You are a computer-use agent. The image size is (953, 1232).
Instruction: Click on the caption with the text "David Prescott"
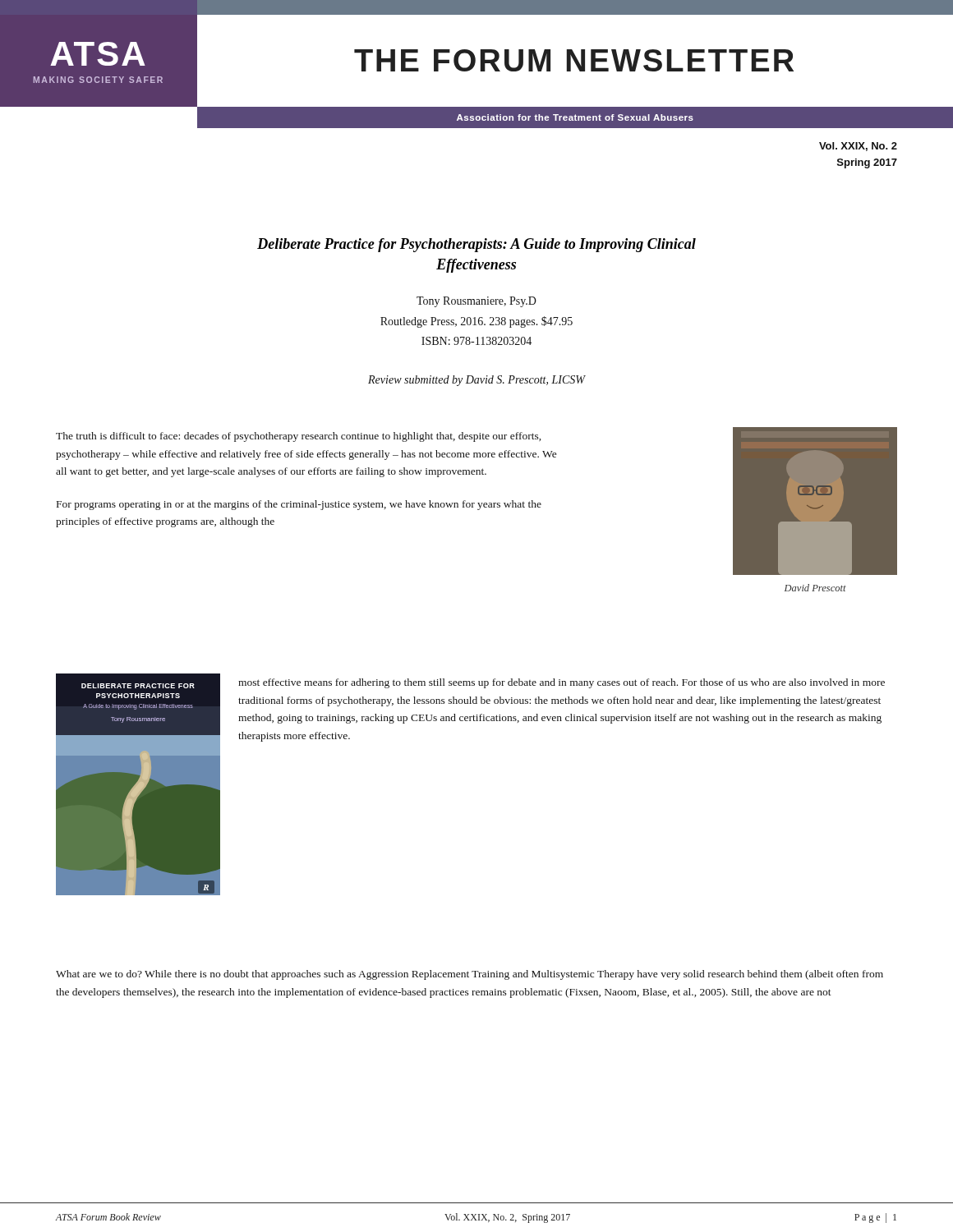point(815,588)
